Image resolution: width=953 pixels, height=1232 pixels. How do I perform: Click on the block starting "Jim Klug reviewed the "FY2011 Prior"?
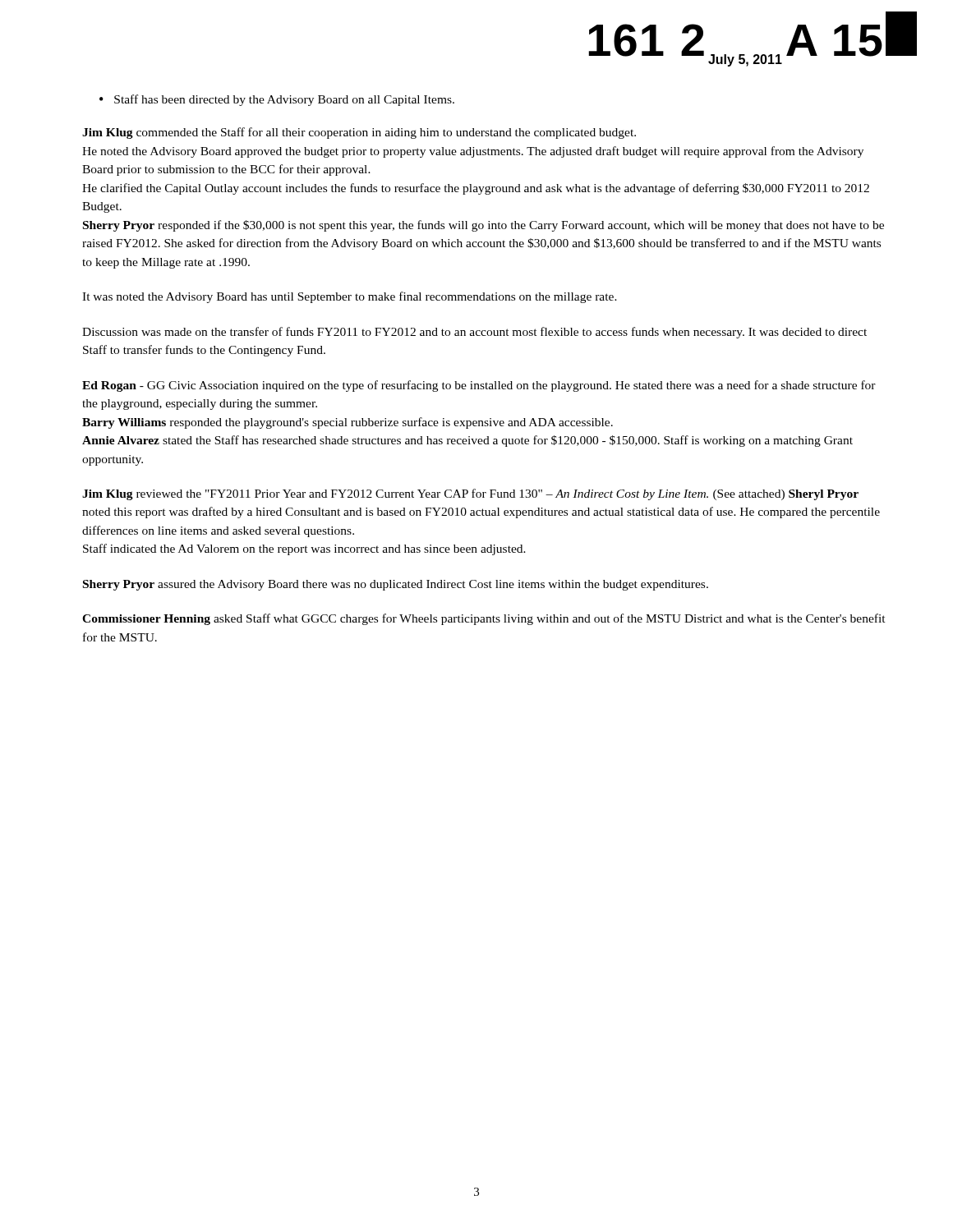pyautogui.click(x=481, y=521)
